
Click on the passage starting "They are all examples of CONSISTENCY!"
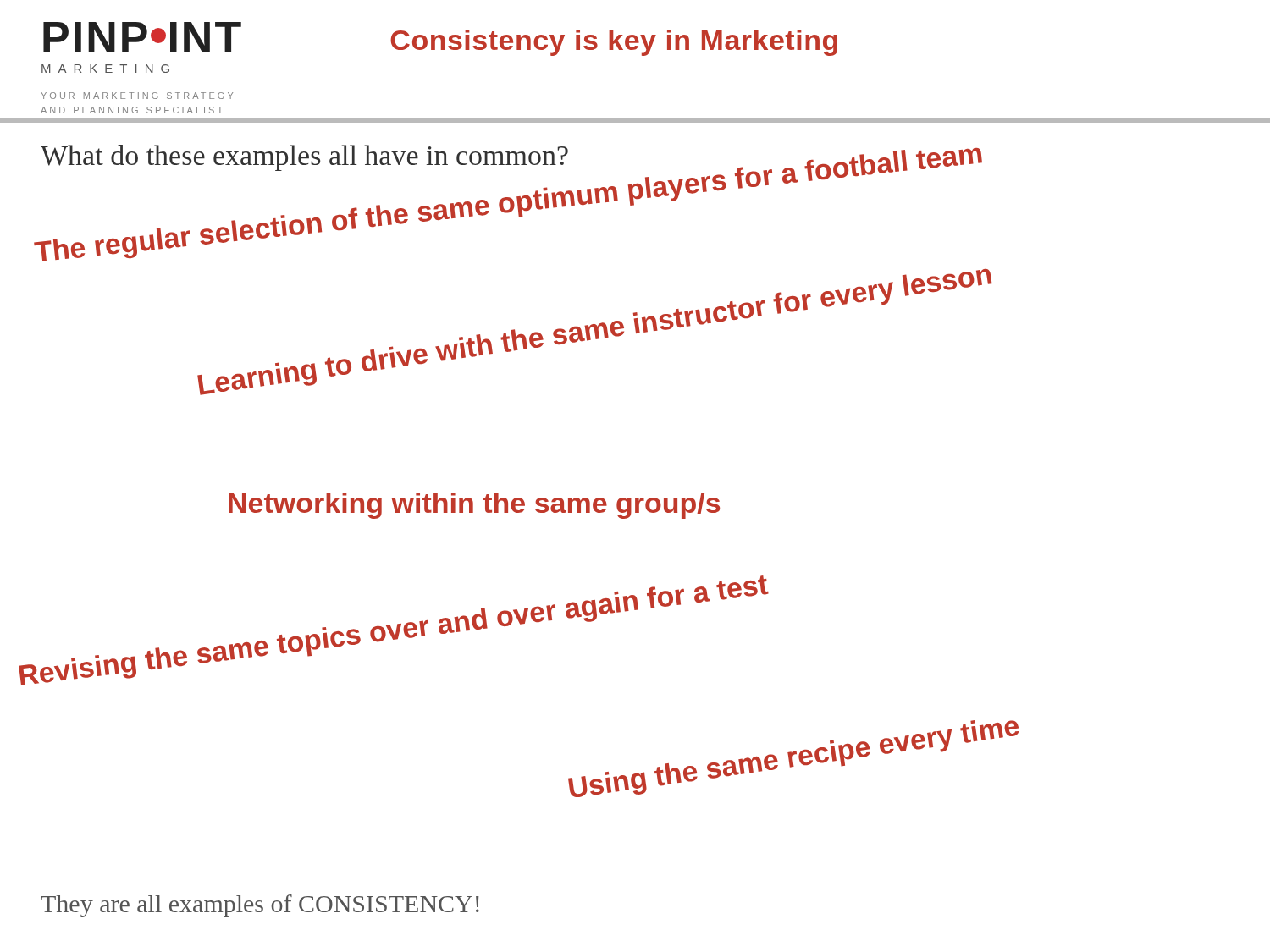point(261,903)
